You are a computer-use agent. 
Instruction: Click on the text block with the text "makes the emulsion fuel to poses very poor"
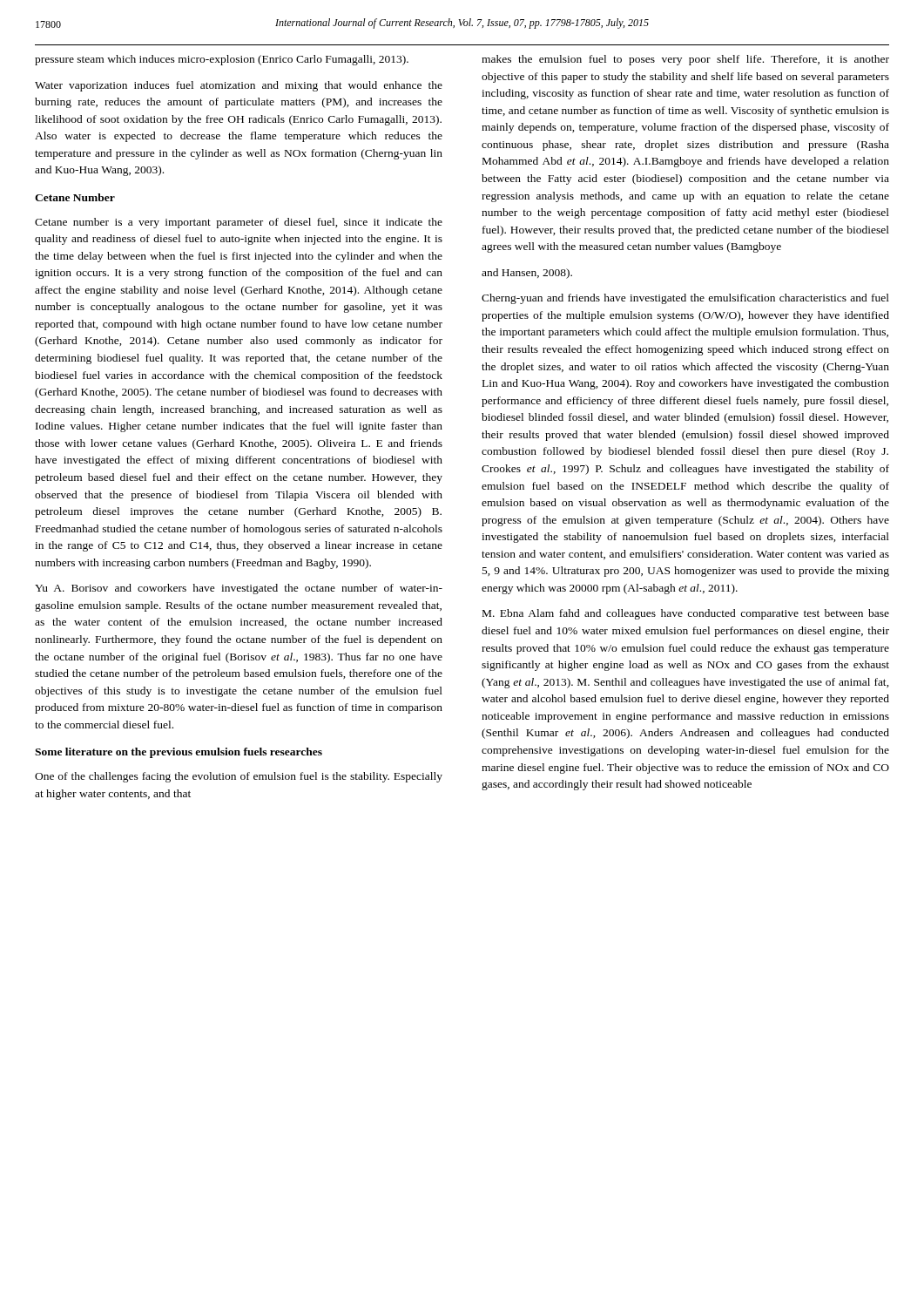click(x=685, y=166)
